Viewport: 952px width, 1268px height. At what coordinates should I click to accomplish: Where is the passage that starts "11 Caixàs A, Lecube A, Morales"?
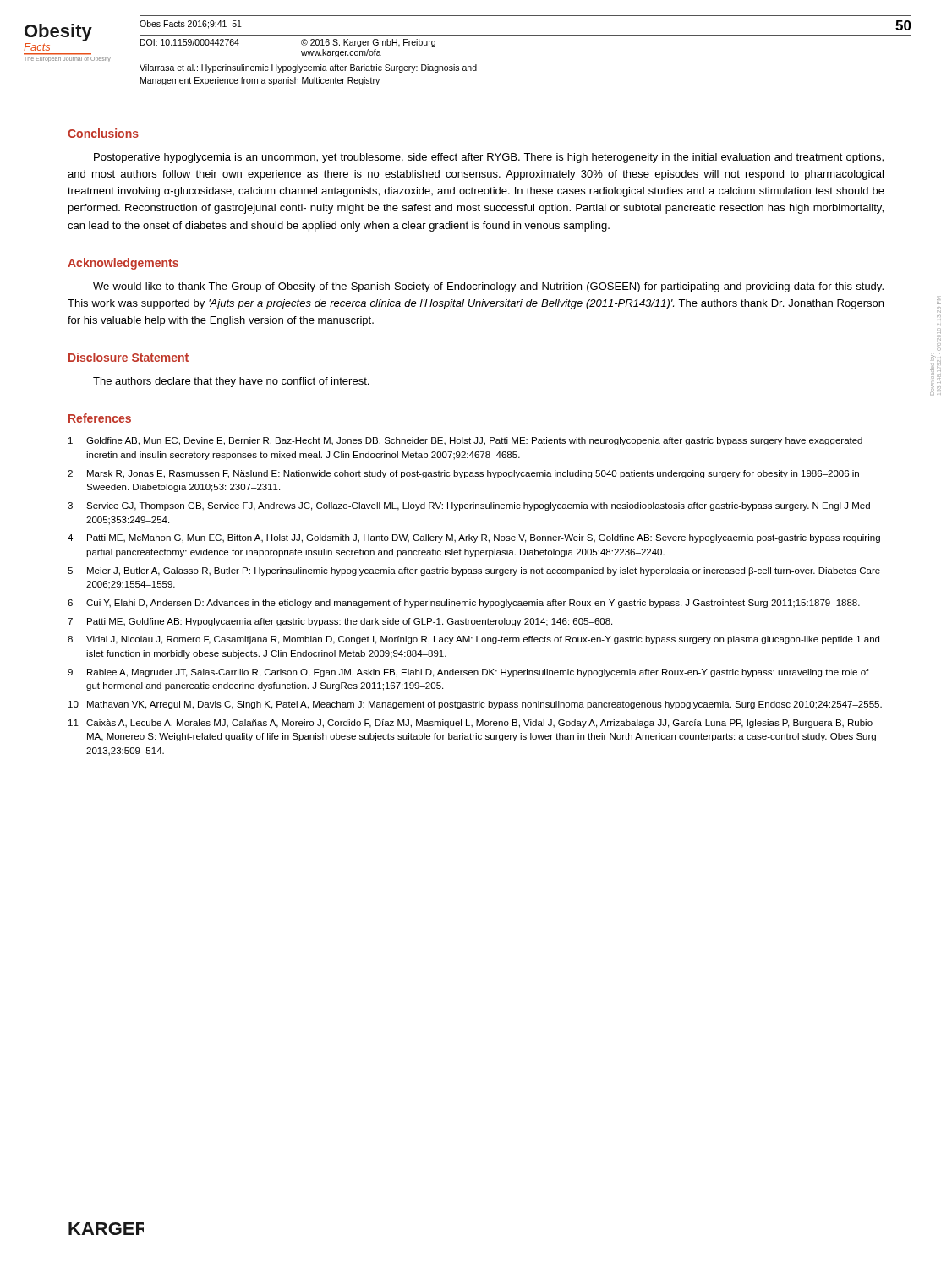[476, 737]
